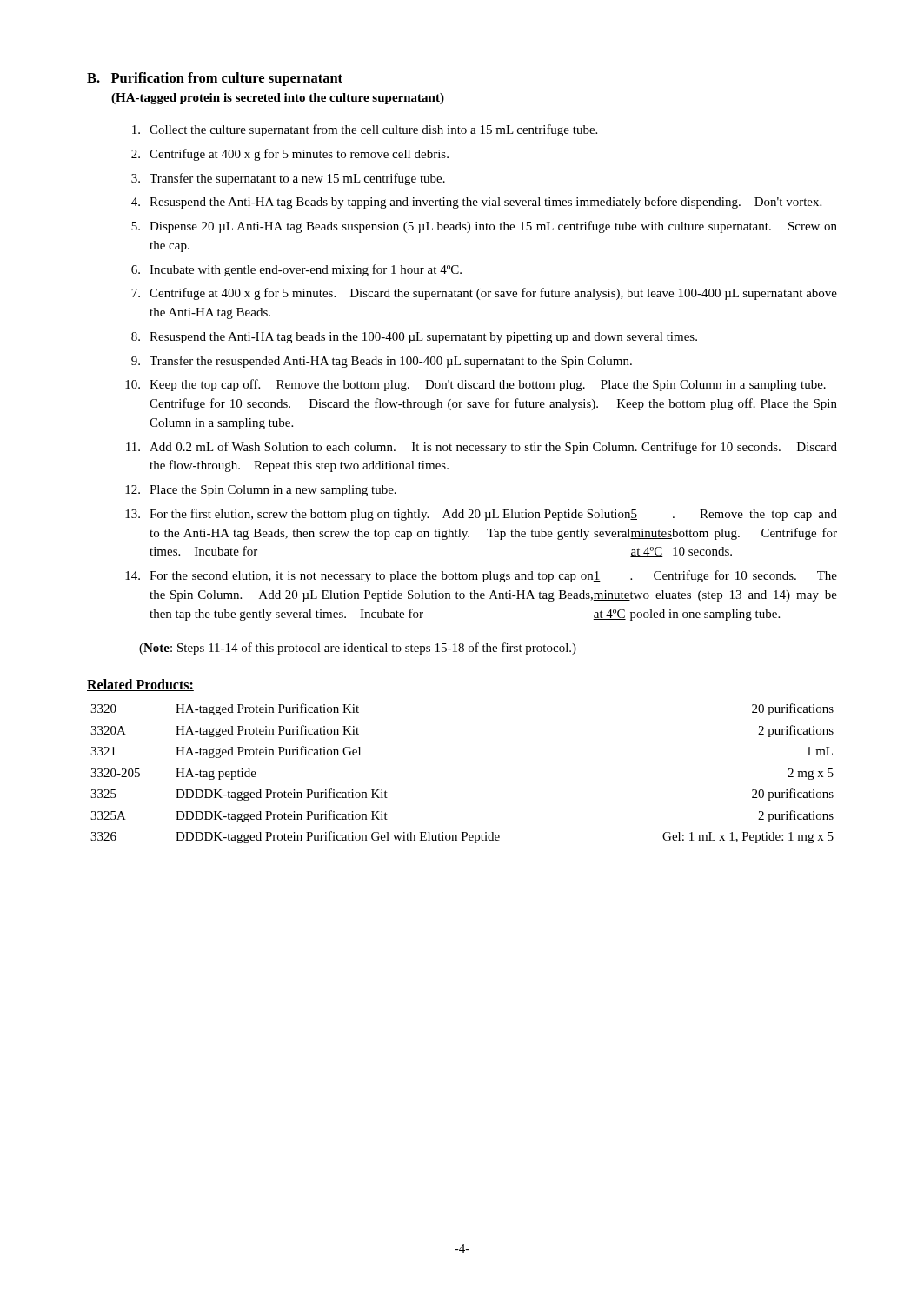Select the text block starting "Place the Spin Column in a"
This screenshot has width=924, height=1304.
click(261, 491)
